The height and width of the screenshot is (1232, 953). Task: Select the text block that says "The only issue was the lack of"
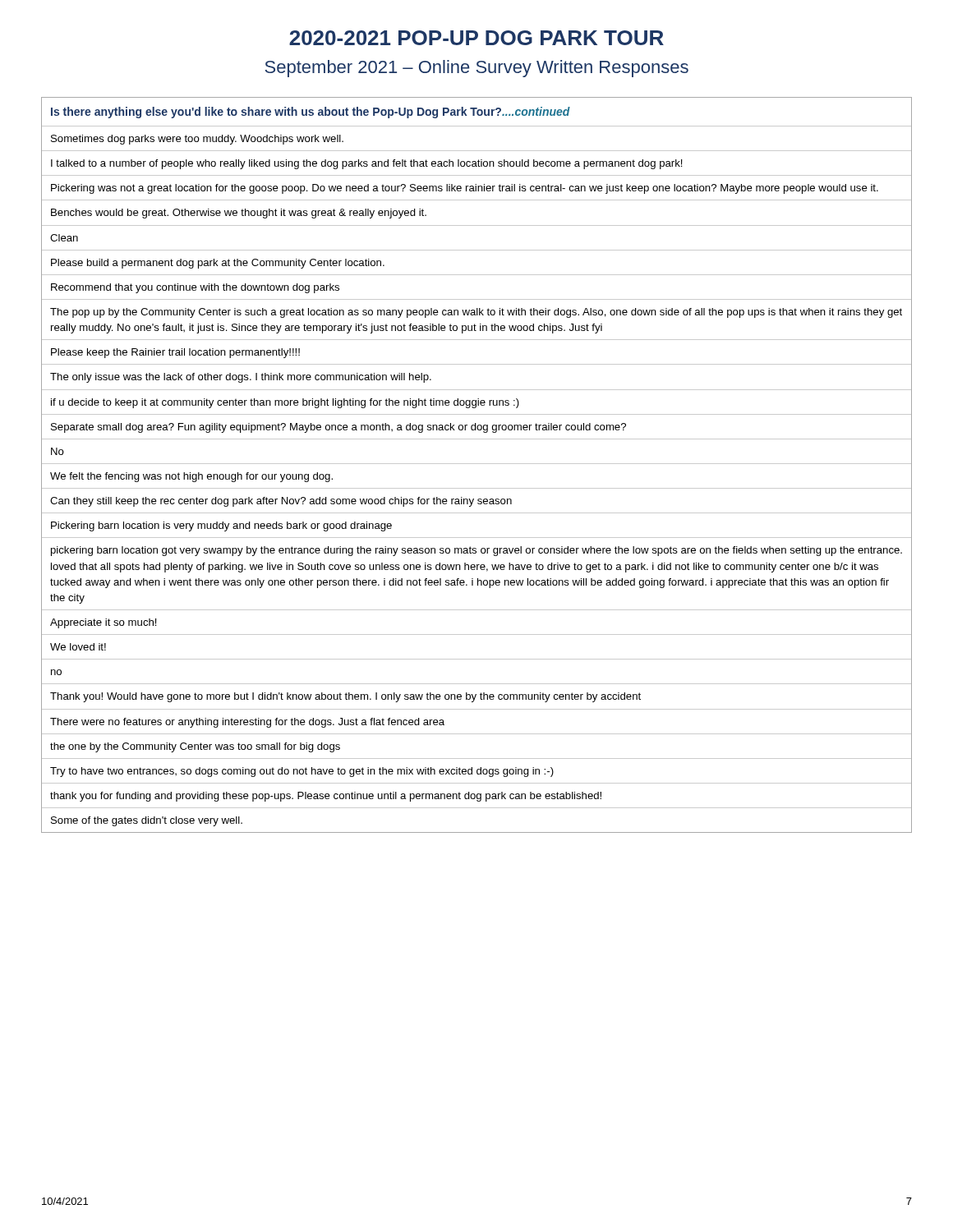coord(241,377)
